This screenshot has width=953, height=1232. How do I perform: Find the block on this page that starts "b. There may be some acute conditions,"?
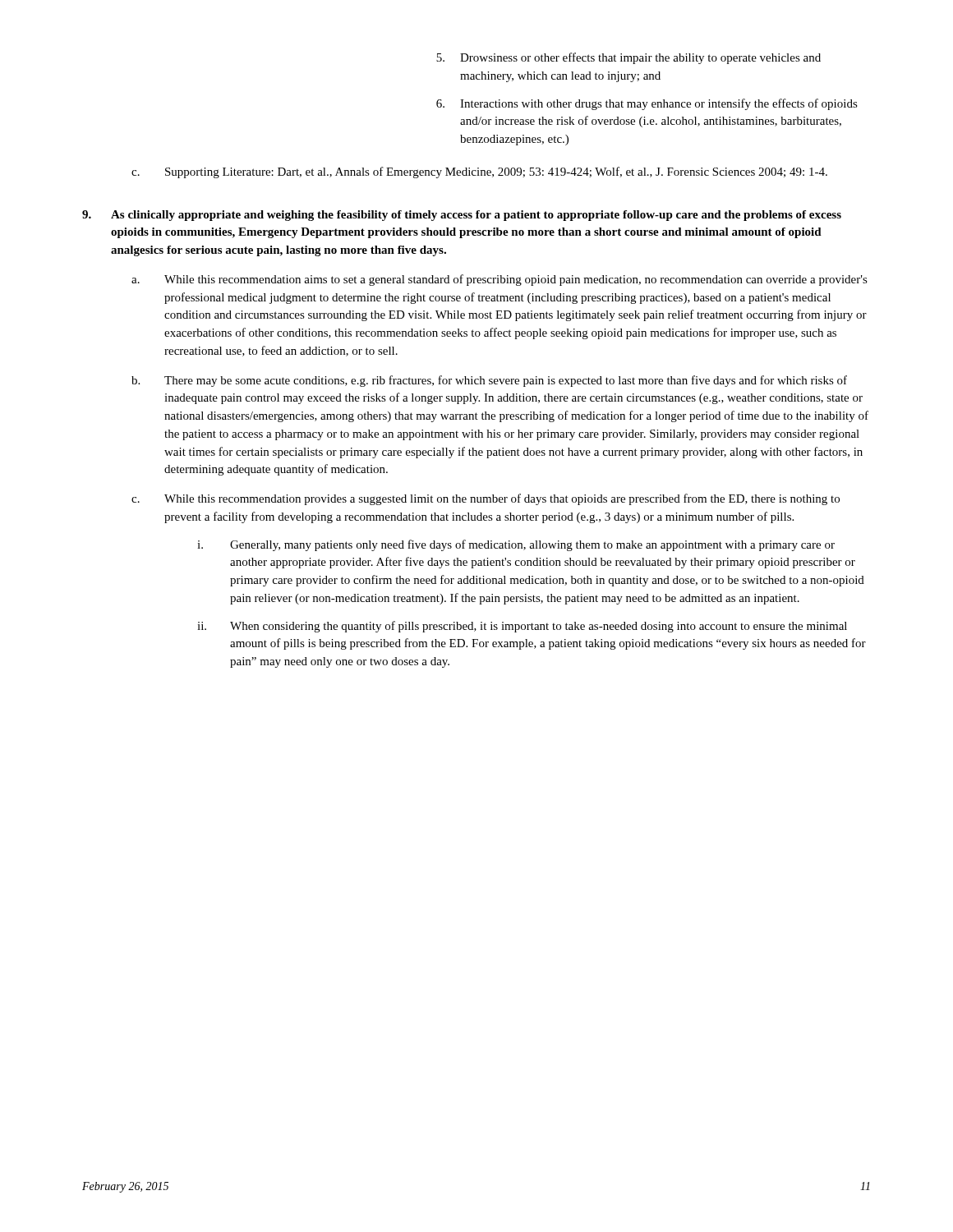point(501,425)
